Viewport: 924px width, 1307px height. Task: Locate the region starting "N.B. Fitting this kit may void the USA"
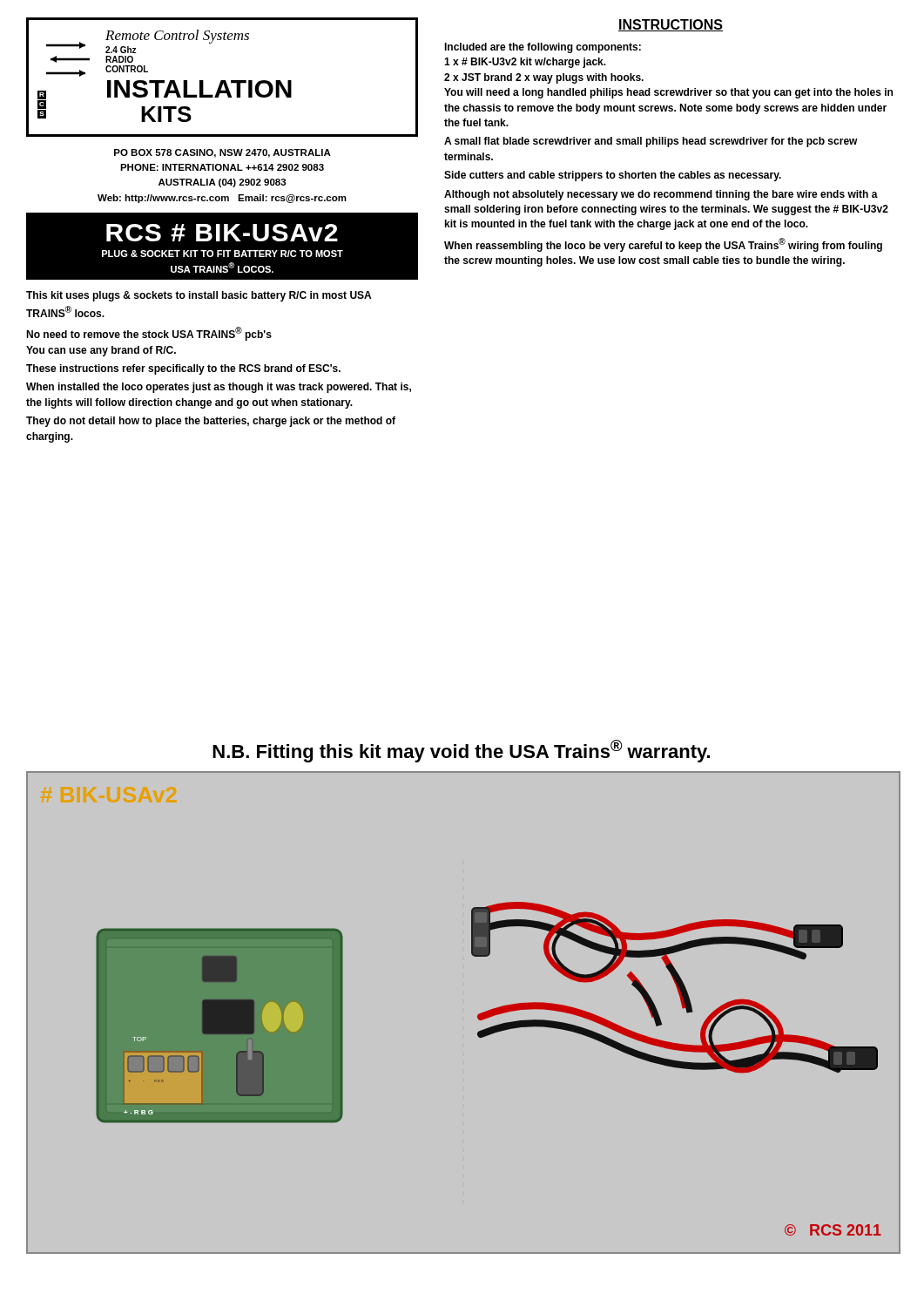point(462,749)
